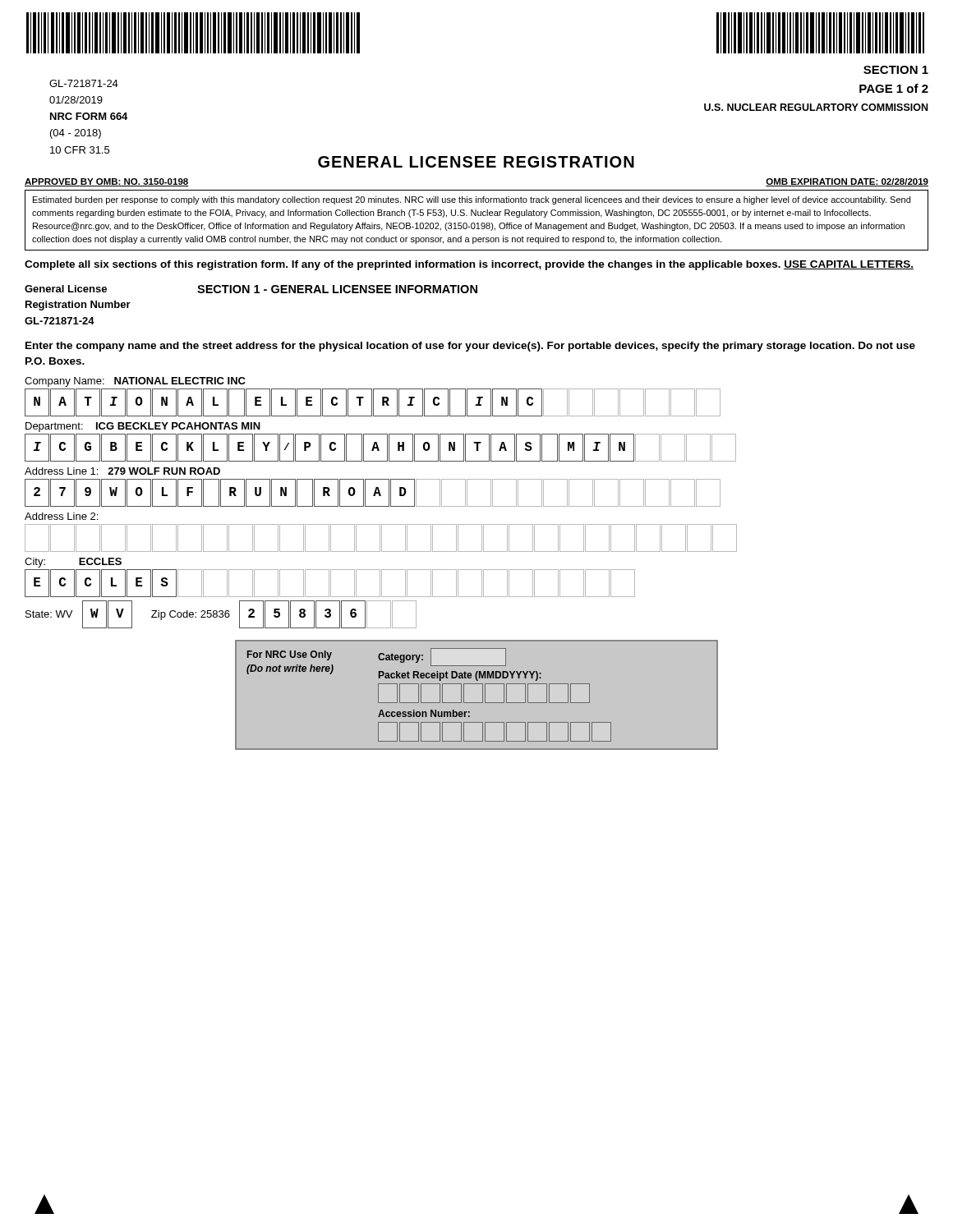Point to "General LicenseRegistration NumberGL-721871-24"
Image resolution: width=953 pixels, height=1232 pixels.
[77, 304]
